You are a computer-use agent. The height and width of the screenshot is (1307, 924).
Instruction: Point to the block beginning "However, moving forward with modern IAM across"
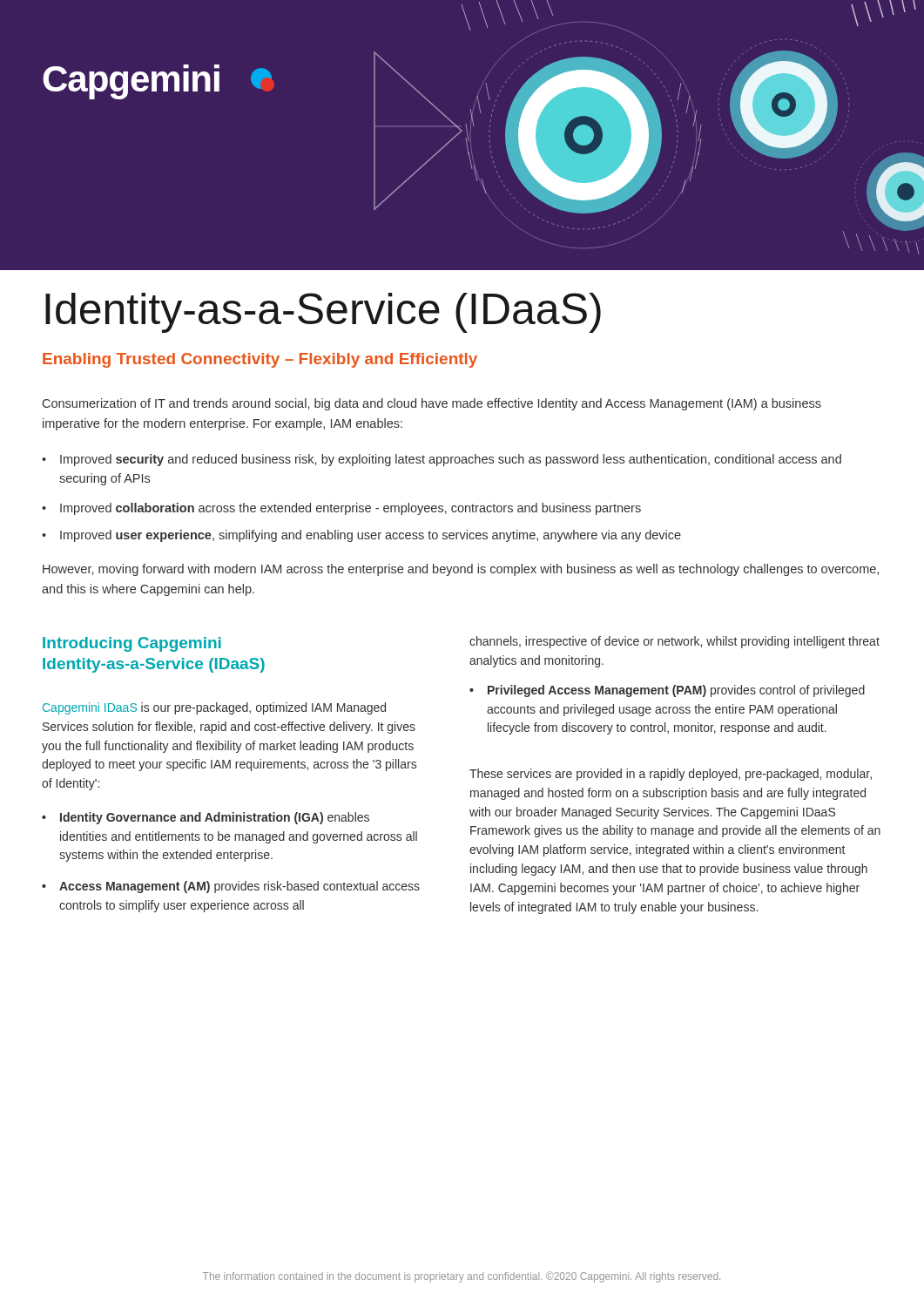pos(462,579)
